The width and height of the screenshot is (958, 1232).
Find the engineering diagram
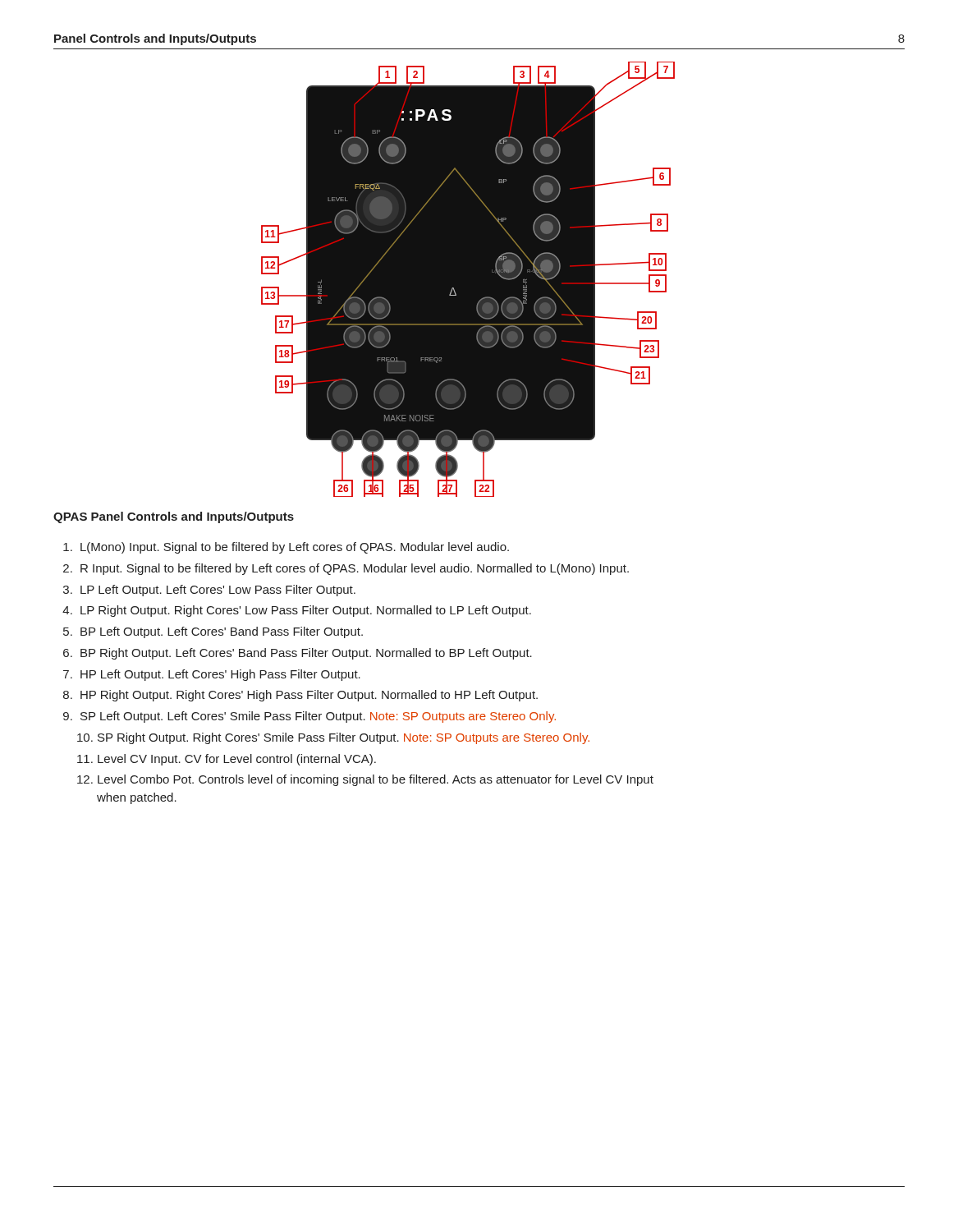[479, 279]
